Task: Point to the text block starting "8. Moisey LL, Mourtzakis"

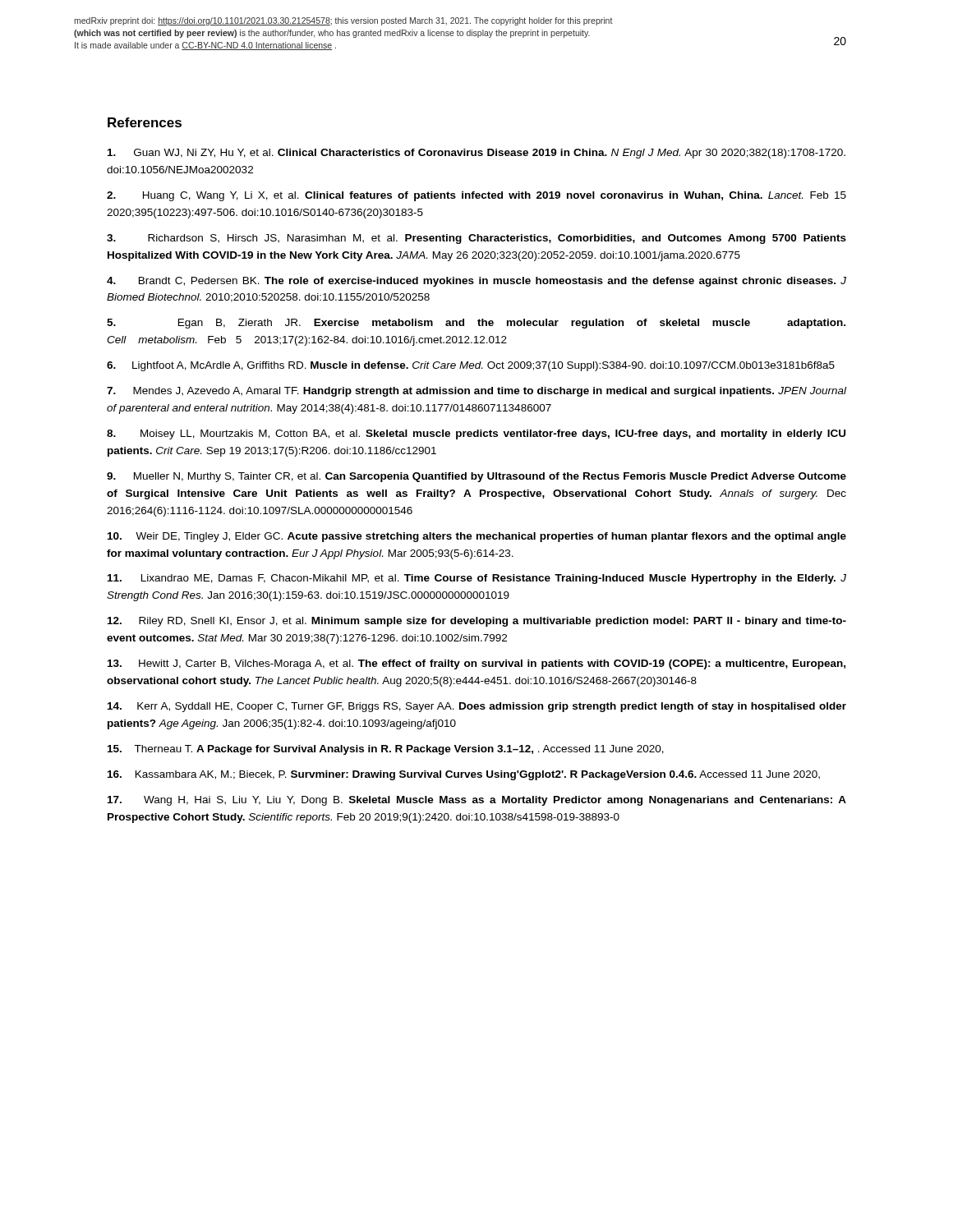Action: tap(476, 442)
